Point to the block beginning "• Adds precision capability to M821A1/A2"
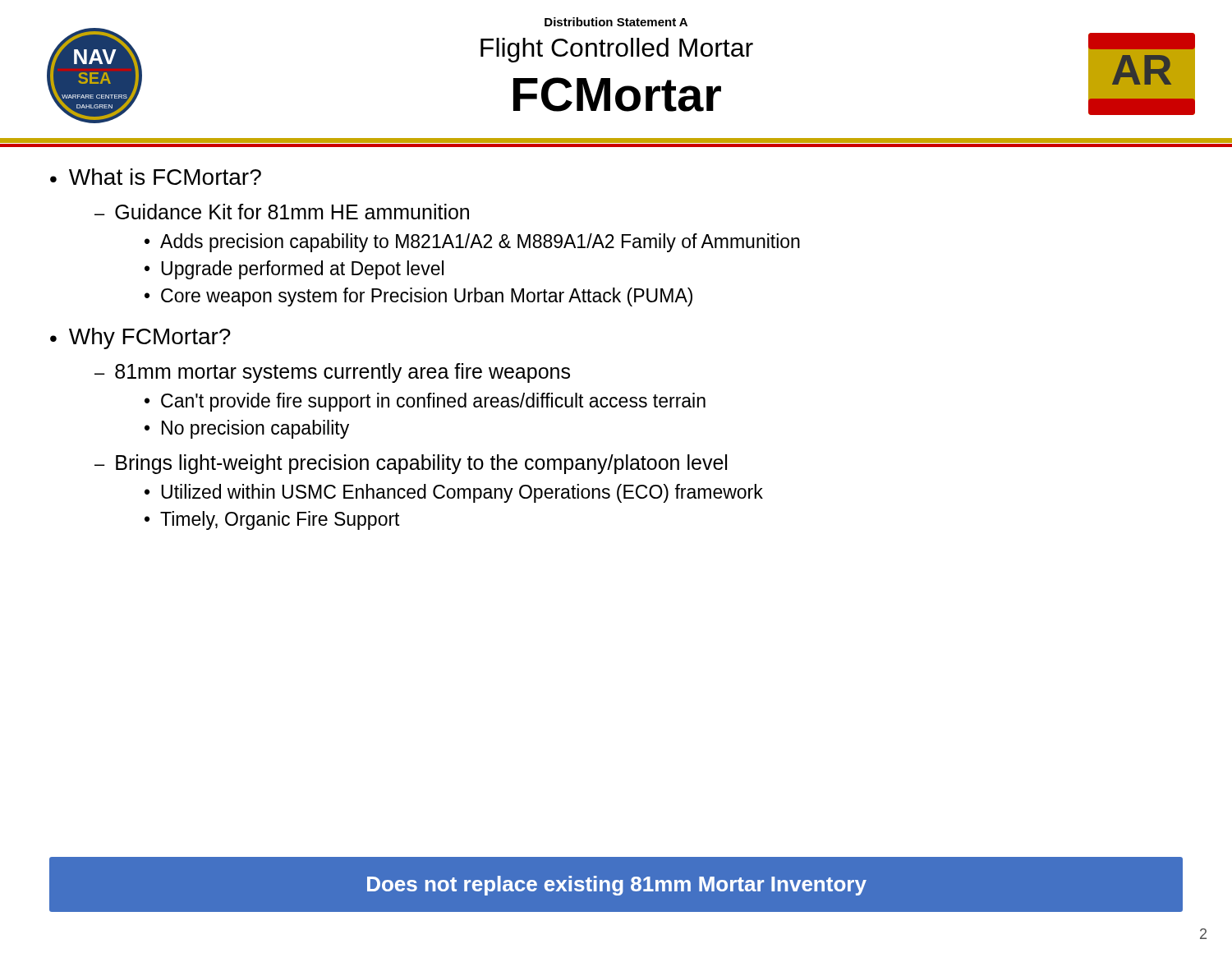The image size is (1232, 953). click(x=472, y=242)
